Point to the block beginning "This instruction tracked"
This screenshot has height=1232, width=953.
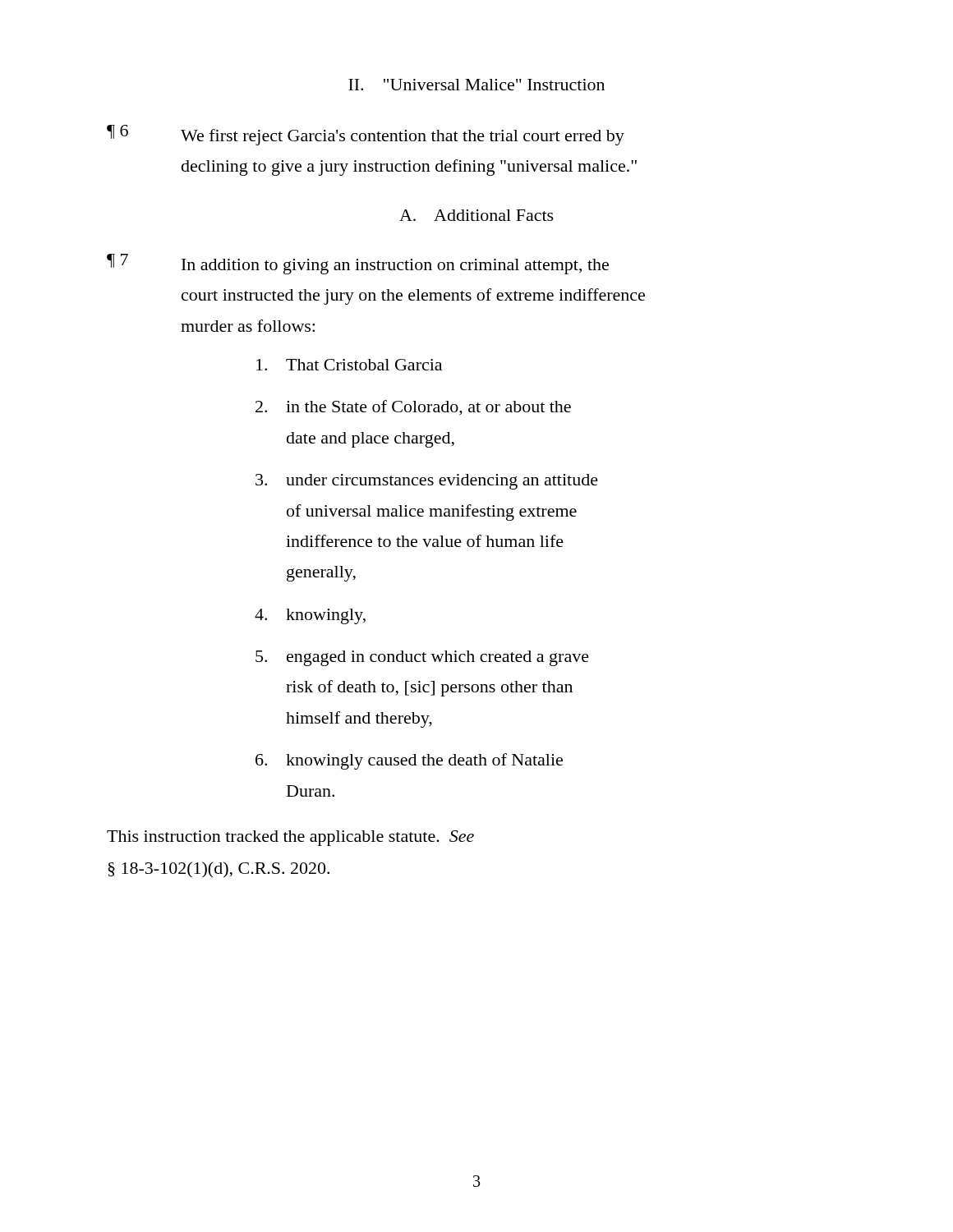291,836
